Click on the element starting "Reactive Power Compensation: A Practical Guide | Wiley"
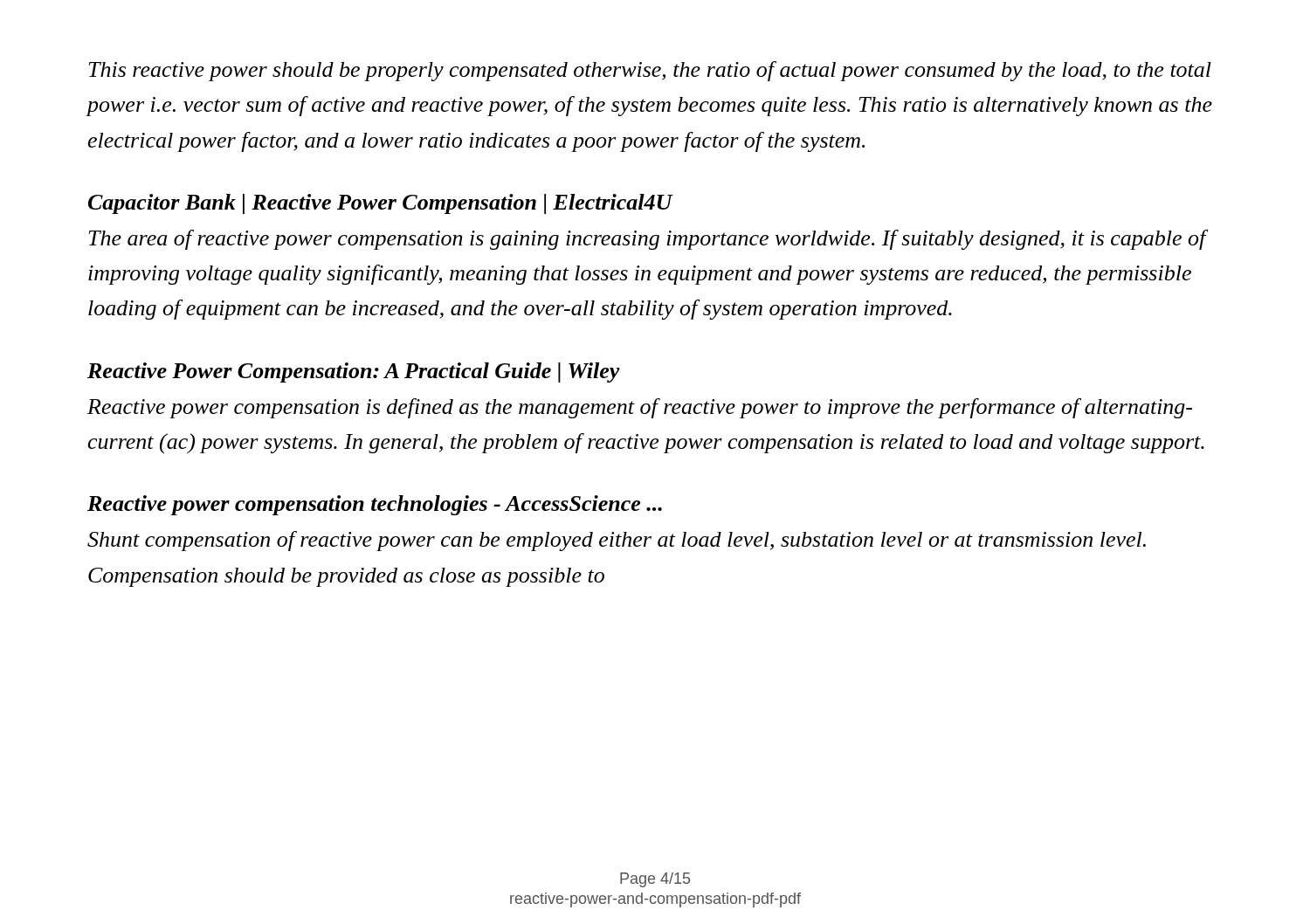This screenshot has height=924, width=1310. (353, 371)
